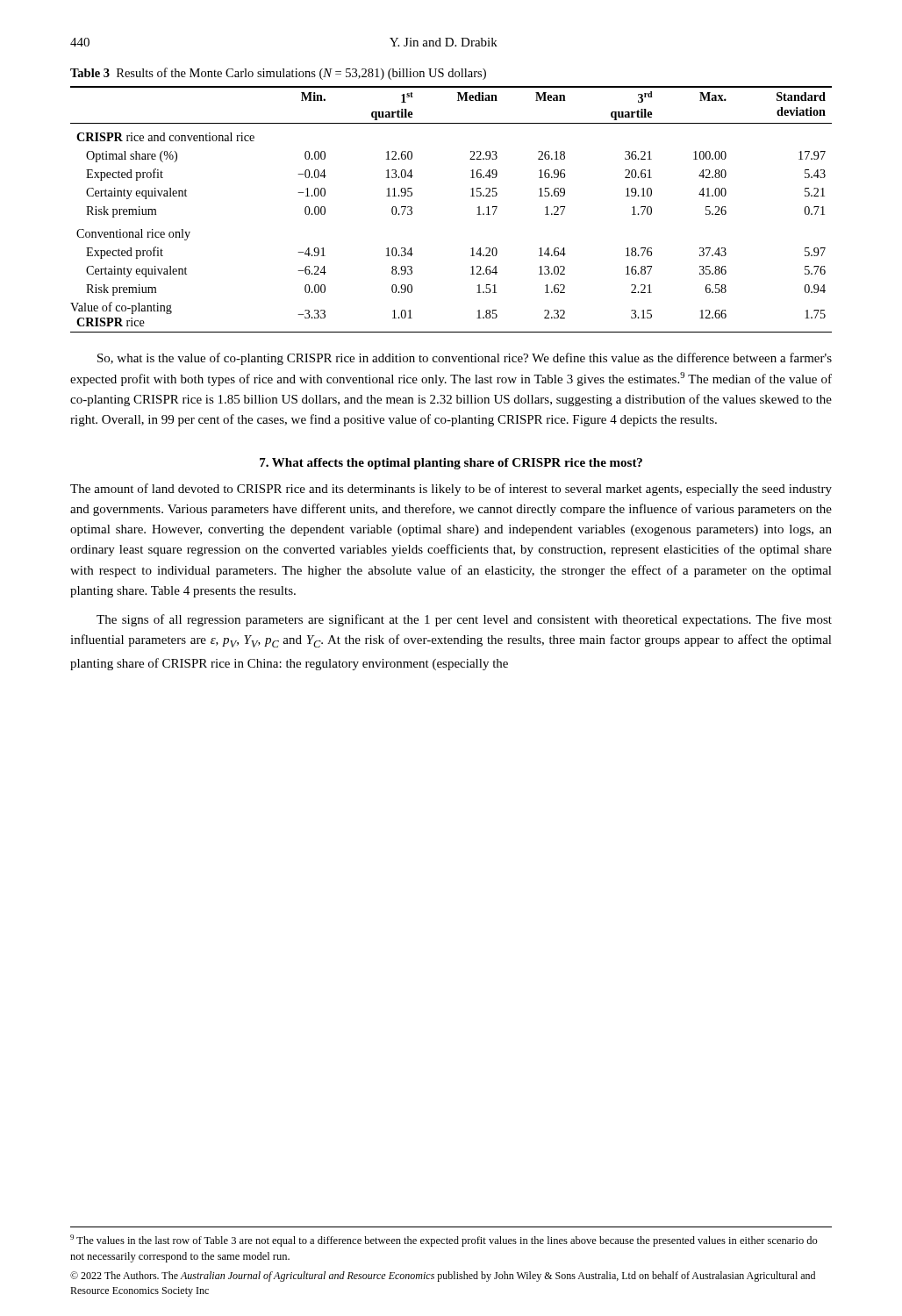Click on the element starting "So, what is the value"
Image resolution: width=902 pixels, height=1316 pixels.
451,389
